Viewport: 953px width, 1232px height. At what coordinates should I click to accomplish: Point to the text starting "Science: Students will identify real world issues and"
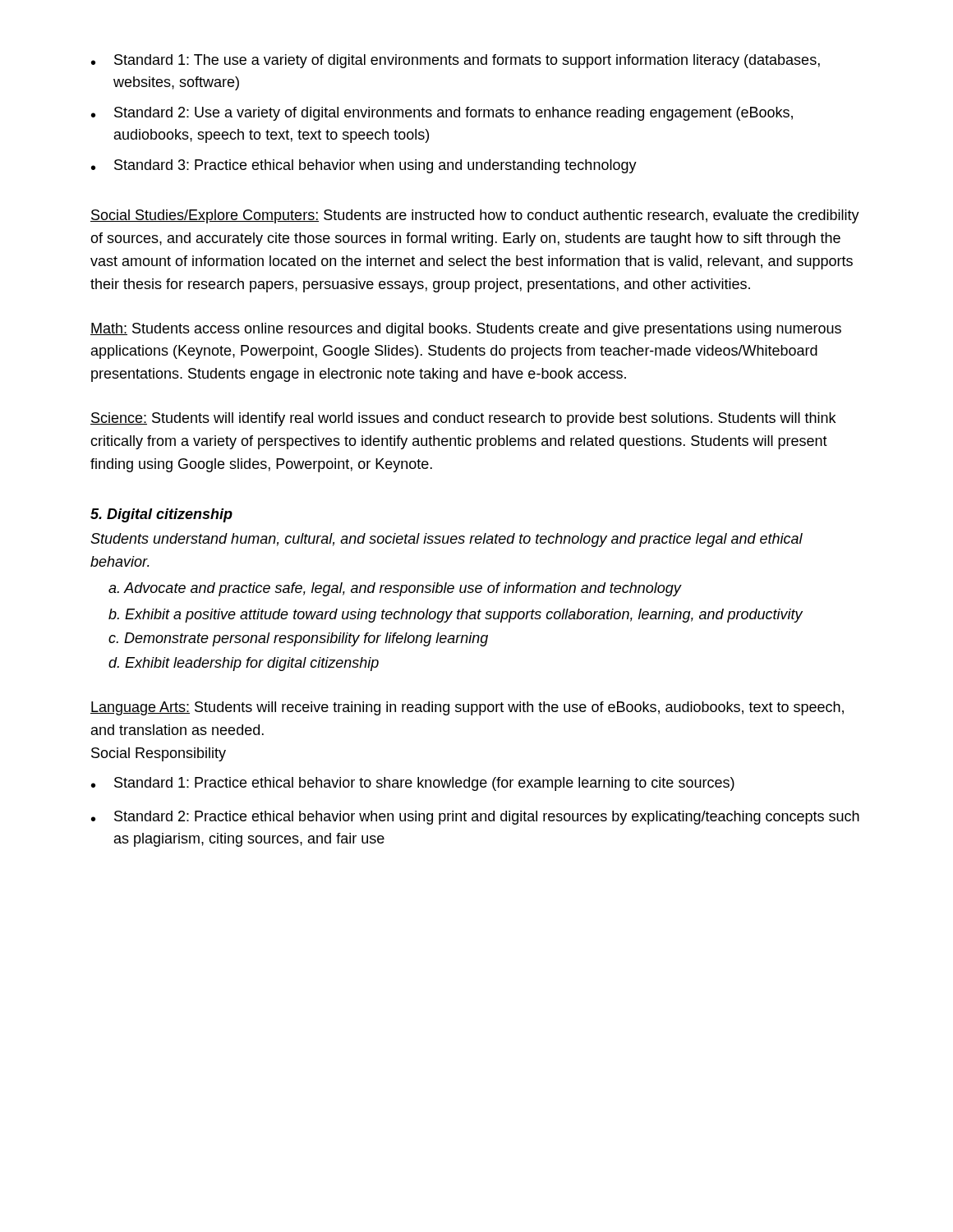click(463, 441)
